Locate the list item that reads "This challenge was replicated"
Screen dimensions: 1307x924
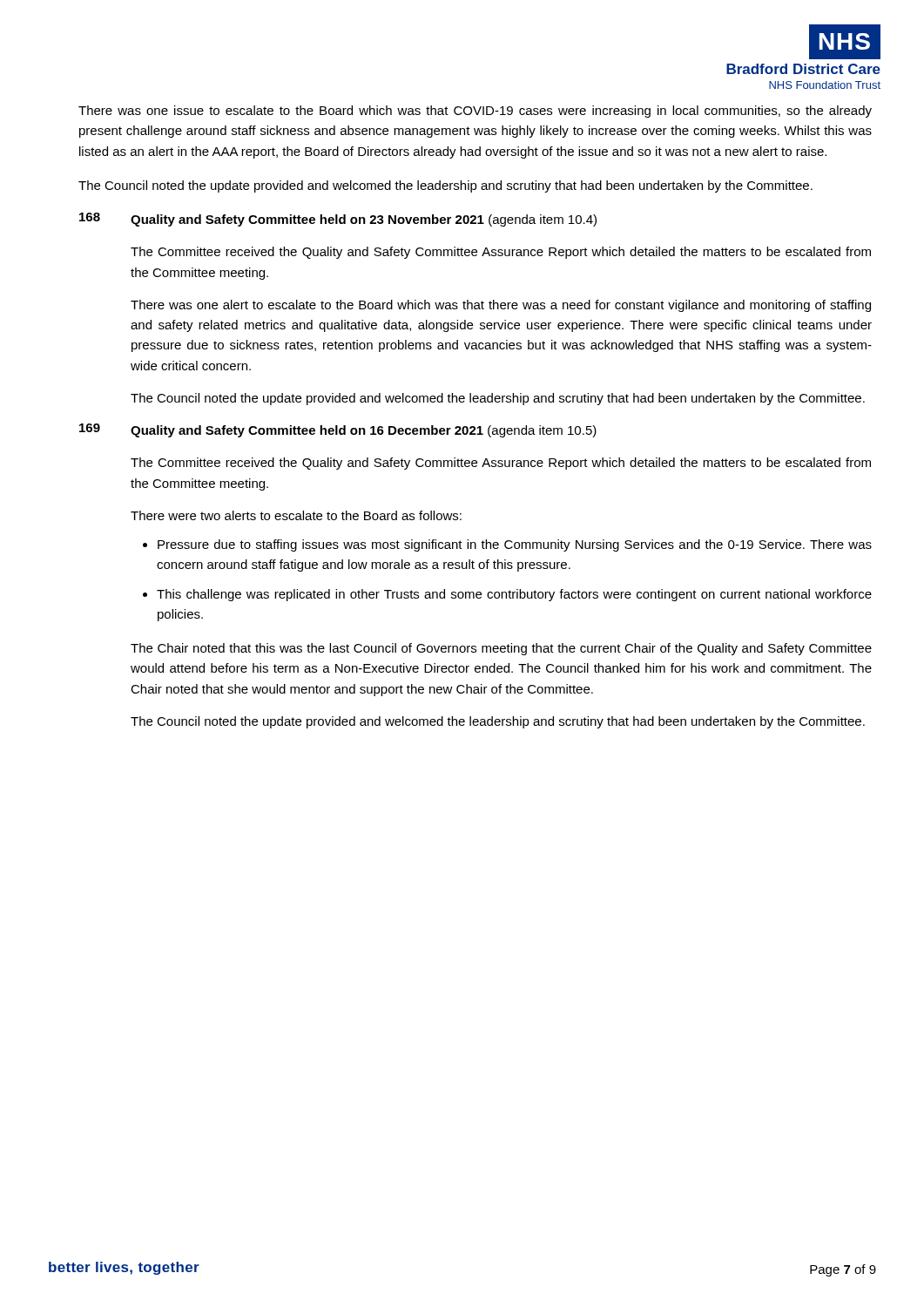pyautogui.click(x=514, y=604)
